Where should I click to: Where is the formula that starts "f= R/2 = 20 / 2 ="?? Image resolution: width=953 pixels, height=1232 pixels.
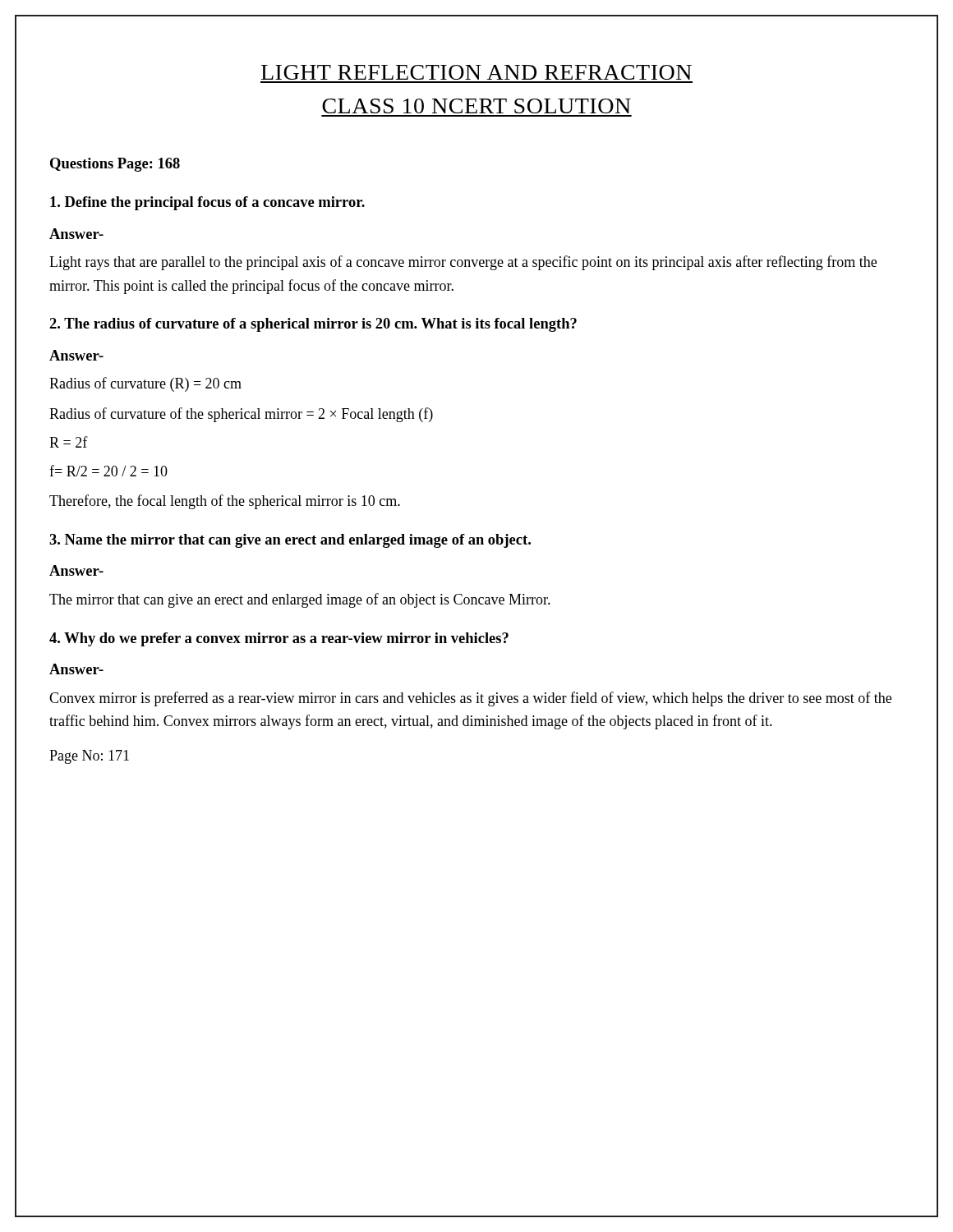(x=108, y=472)
